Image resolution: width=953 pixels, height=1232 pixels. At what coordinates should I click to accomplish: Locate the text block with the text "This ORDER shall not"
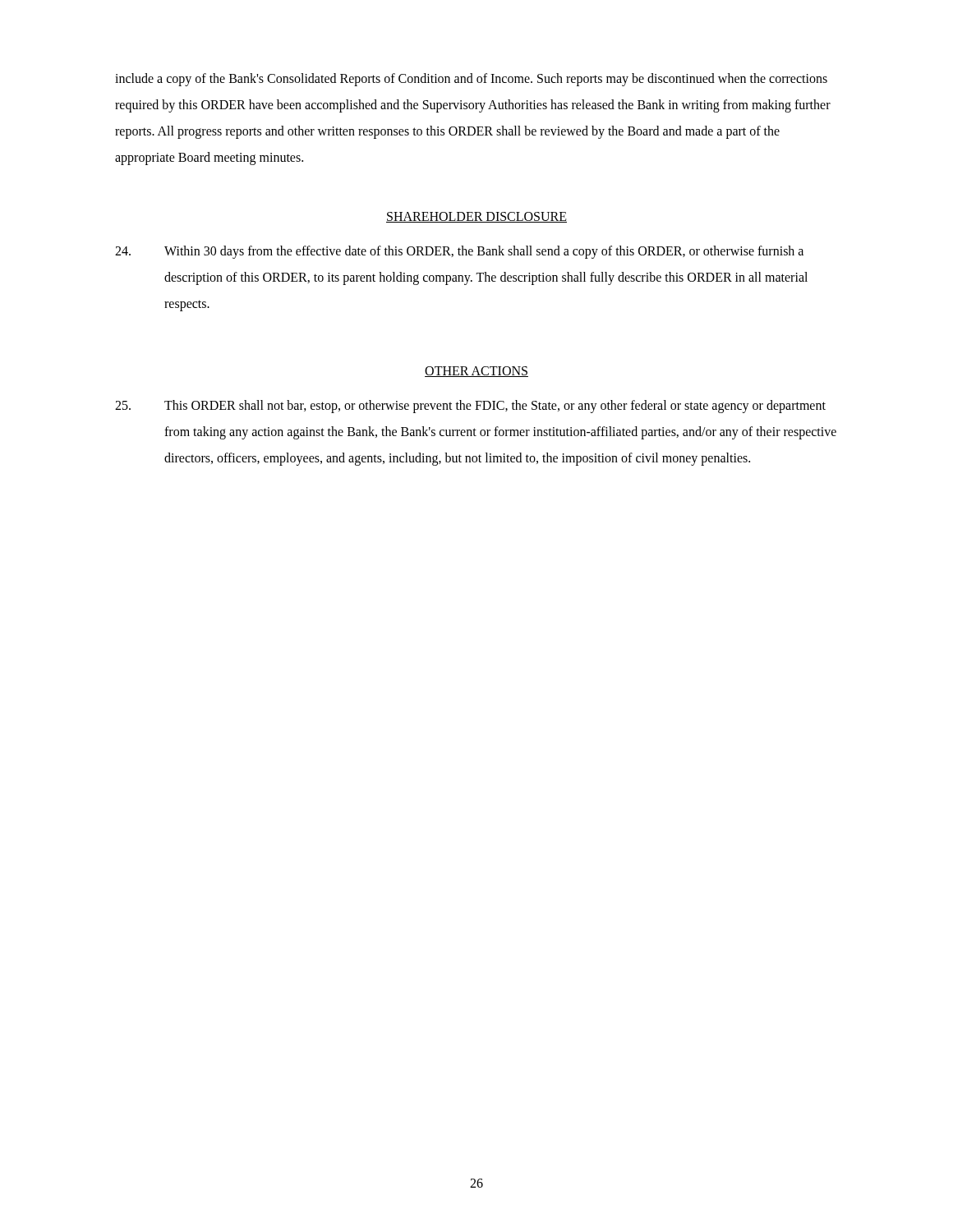(476, 432)
